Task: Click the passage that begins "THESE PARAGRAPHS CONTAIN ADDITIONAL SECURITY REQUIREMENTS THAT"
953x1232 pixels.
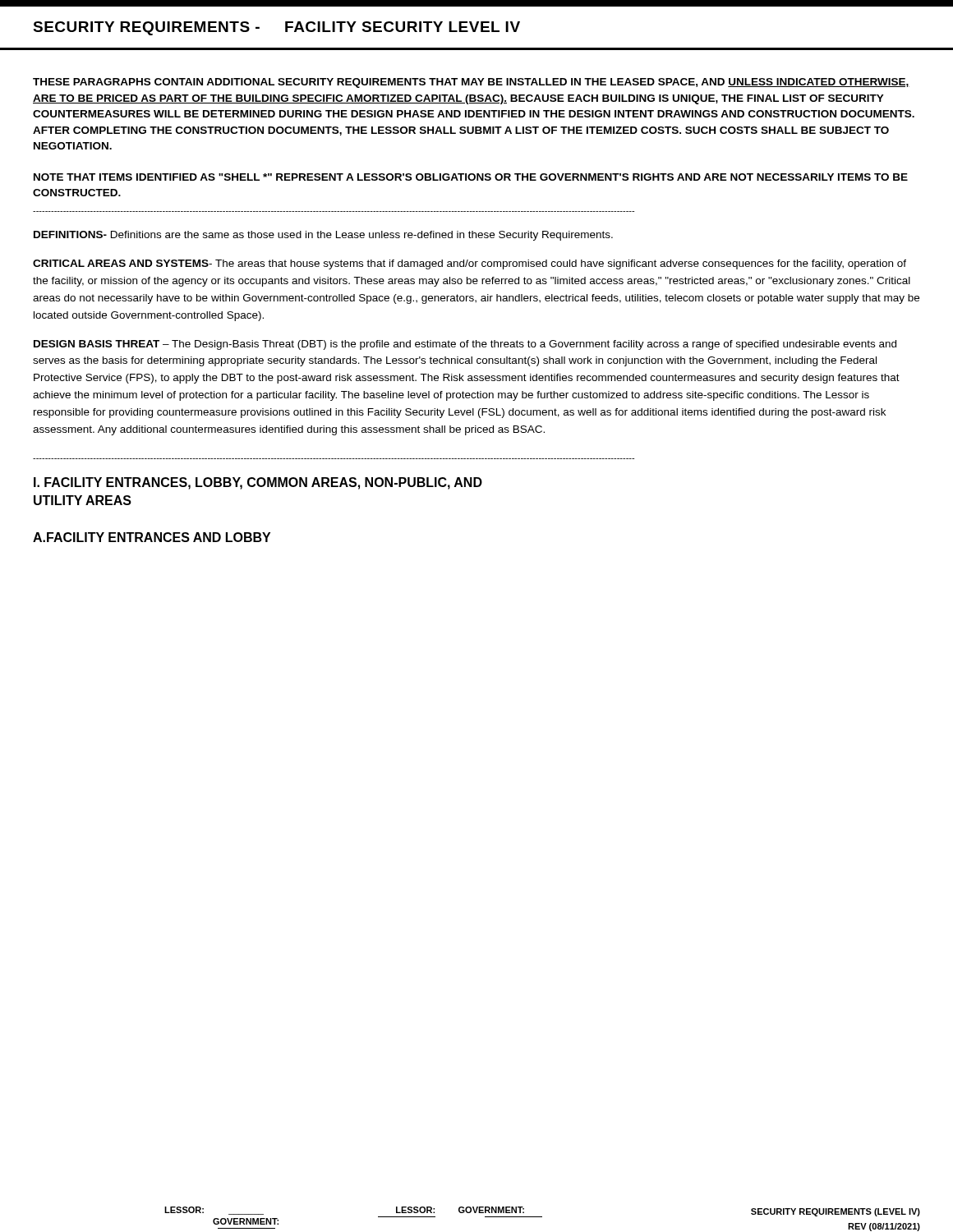Action: (x=474, y=114)
